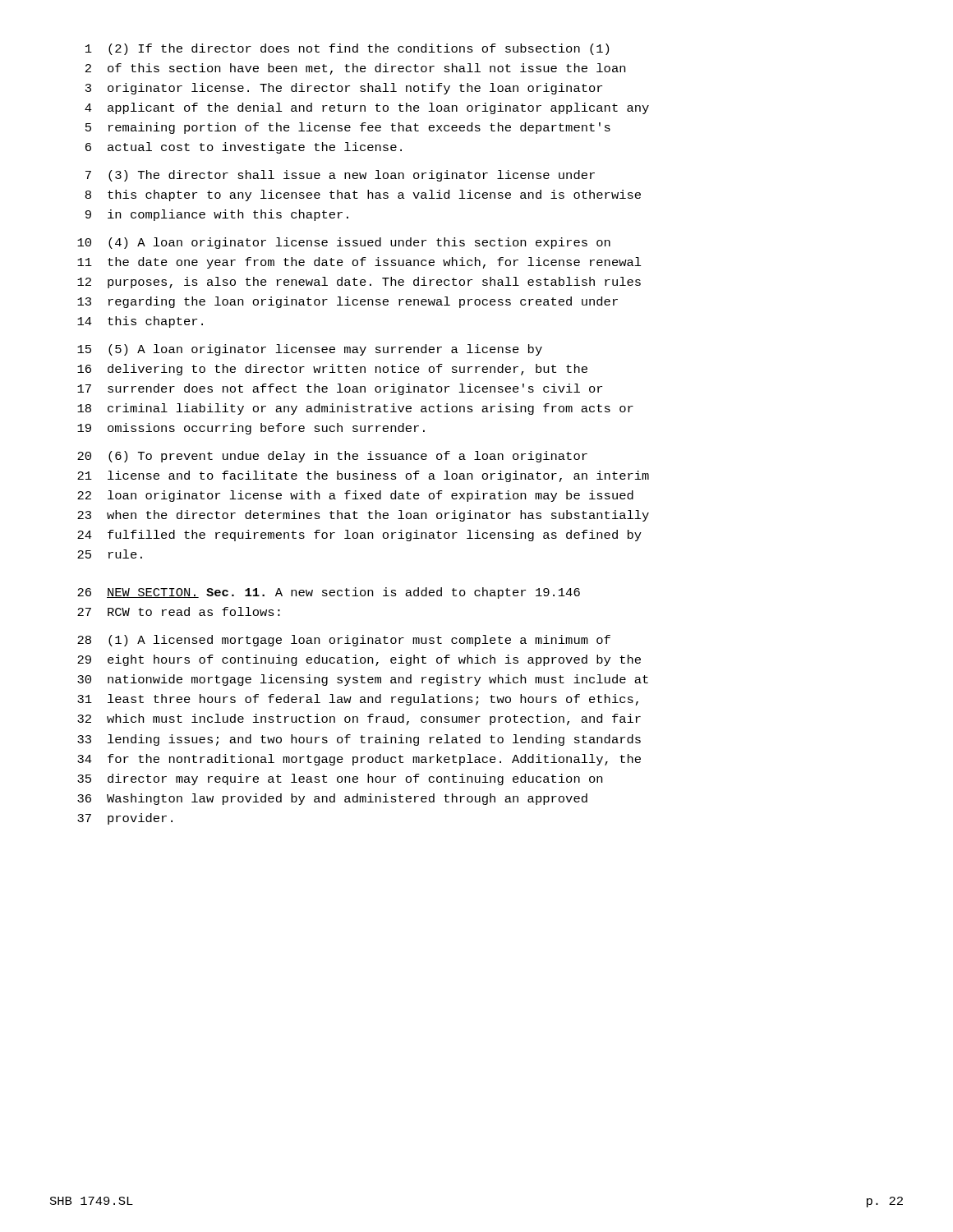Screen dimensions: 1232x953
Task: Click on the text block that says "20 (6) To prevent undue delay in the"
Action: coord(476,506)
